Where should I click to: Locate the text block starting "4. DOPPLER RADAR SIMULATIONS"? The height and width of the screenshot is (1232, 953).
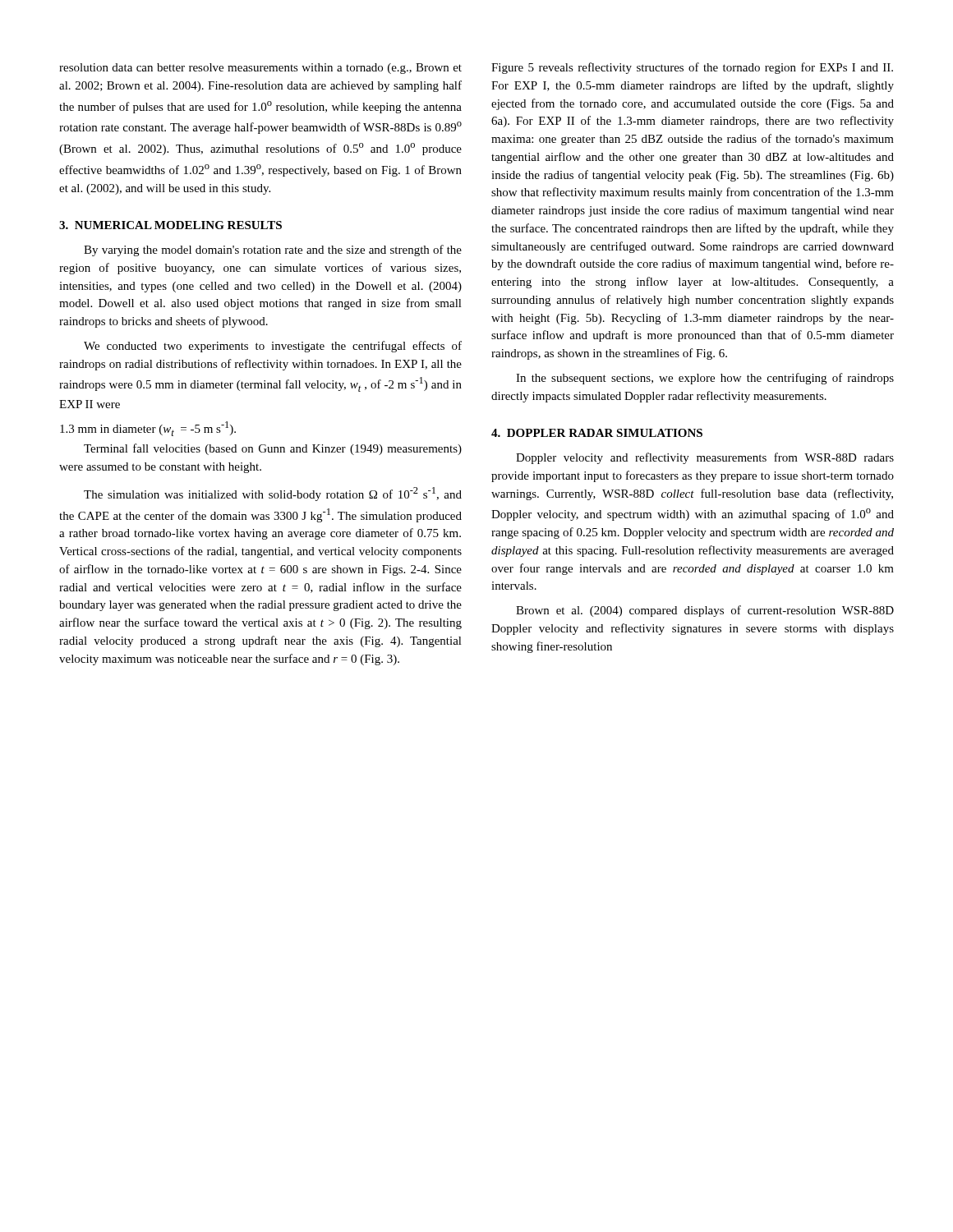(x=597, y=433)
